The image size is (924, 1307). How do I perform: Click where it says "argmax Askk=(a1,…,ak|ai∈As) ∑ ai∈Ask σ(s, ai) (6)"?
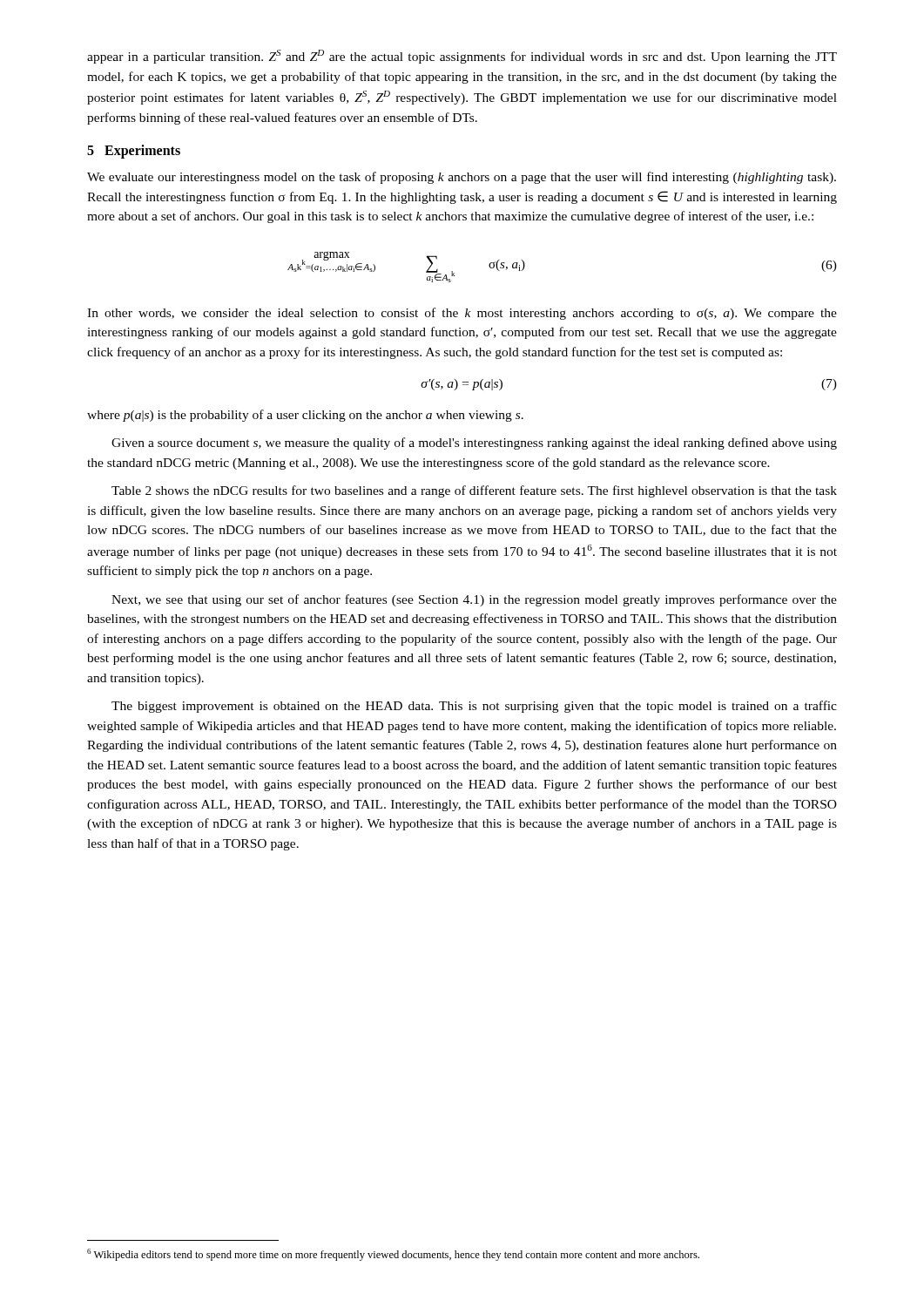[327, 270]
